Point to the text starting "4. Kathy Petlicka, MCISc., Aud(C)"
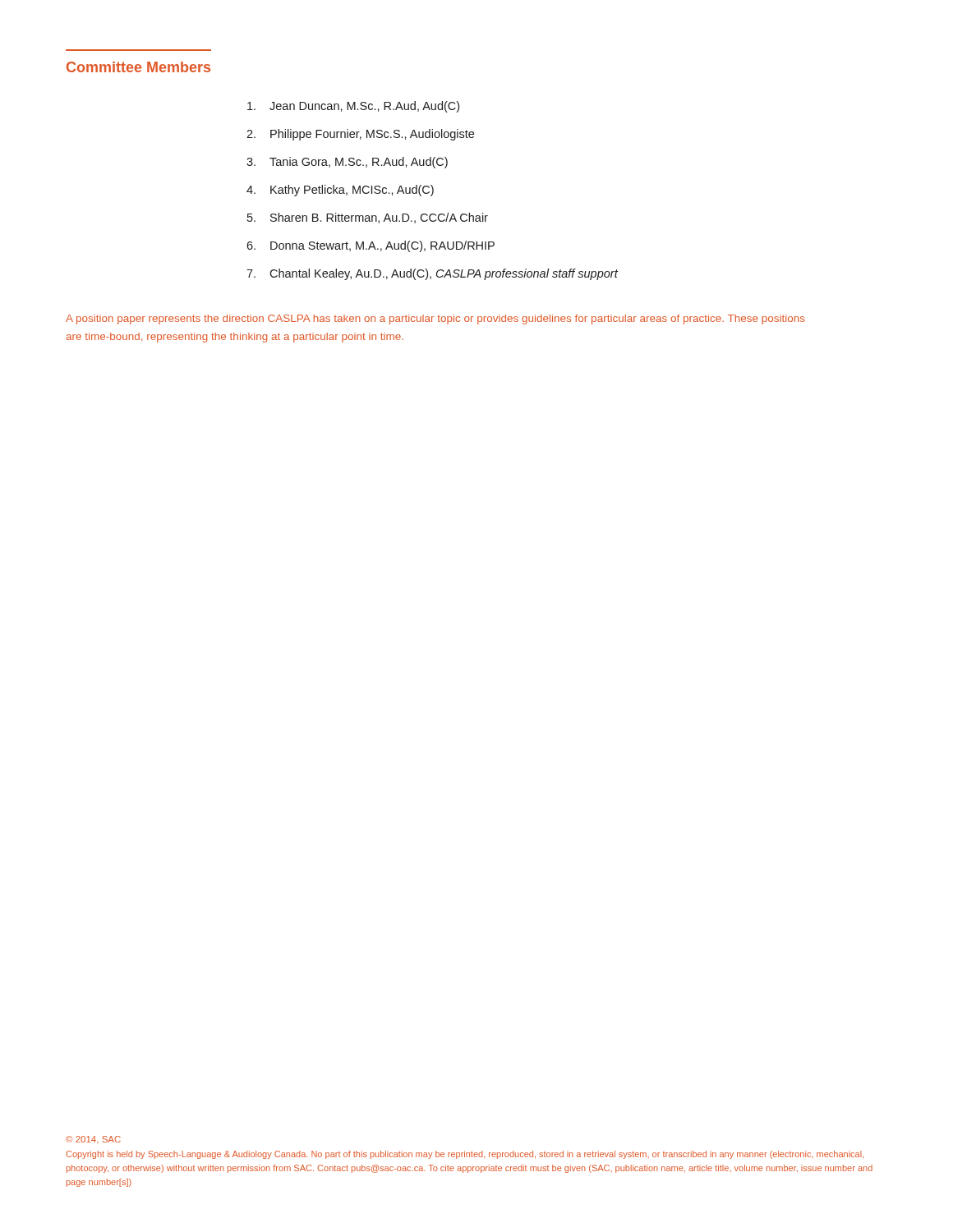This screenshot has height=1232, width=953. [x=340, y=190]
